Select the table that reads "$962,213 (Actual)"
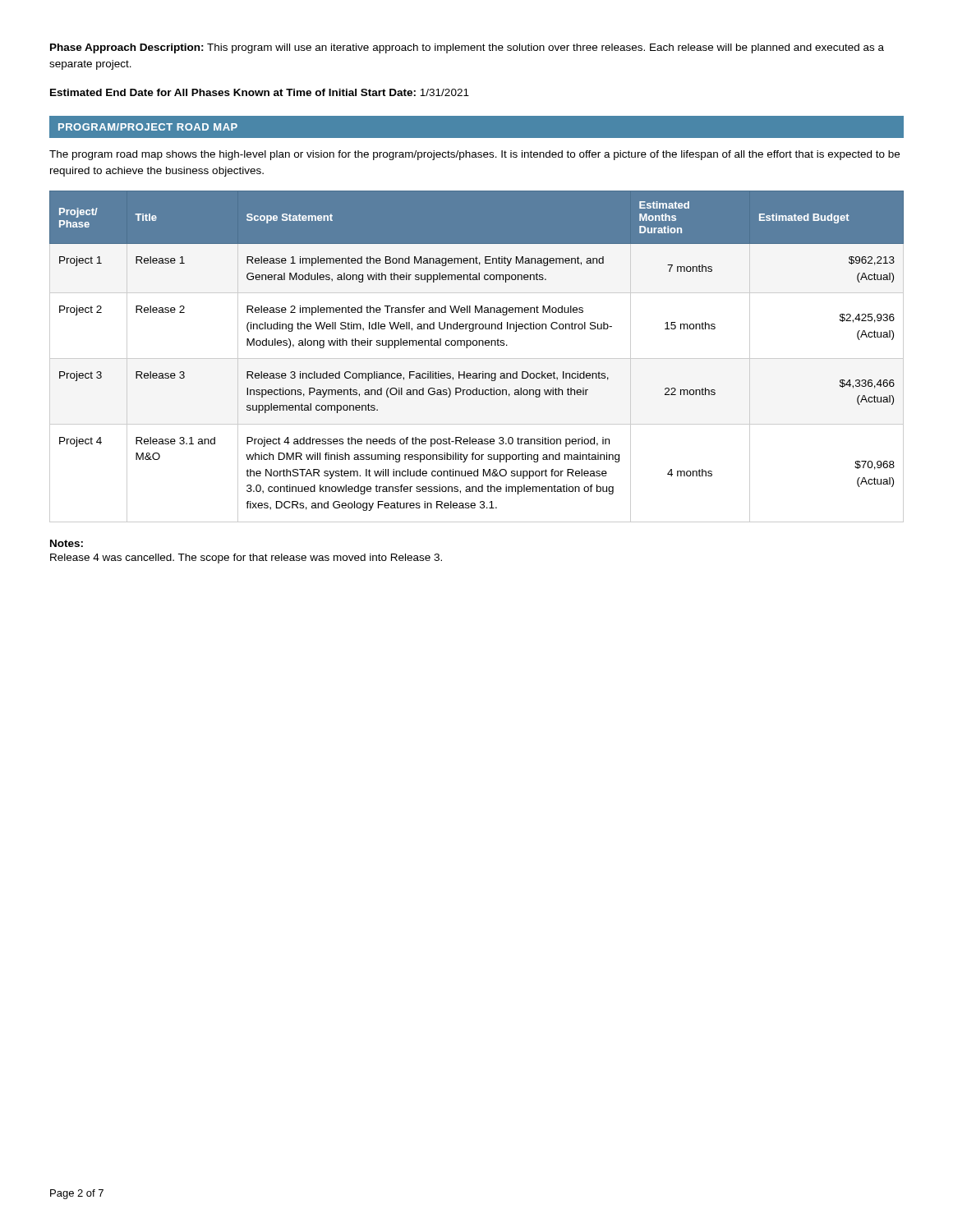 click(x=476, y=356)
